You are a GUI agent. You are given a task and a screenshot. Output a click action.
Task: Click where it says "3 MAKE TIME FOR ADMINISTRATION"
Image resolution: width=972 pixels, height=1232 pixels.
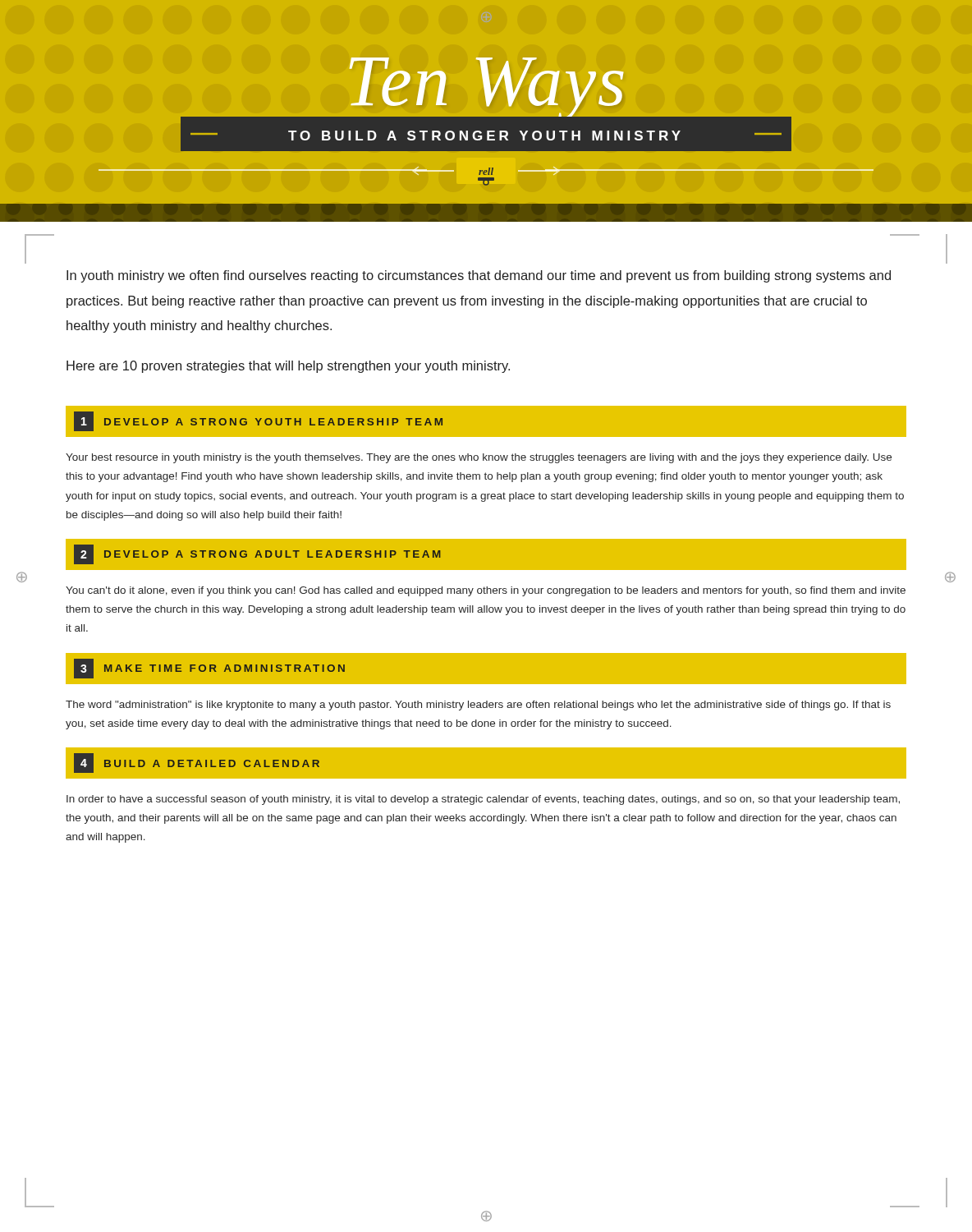[x=211, y=668]
